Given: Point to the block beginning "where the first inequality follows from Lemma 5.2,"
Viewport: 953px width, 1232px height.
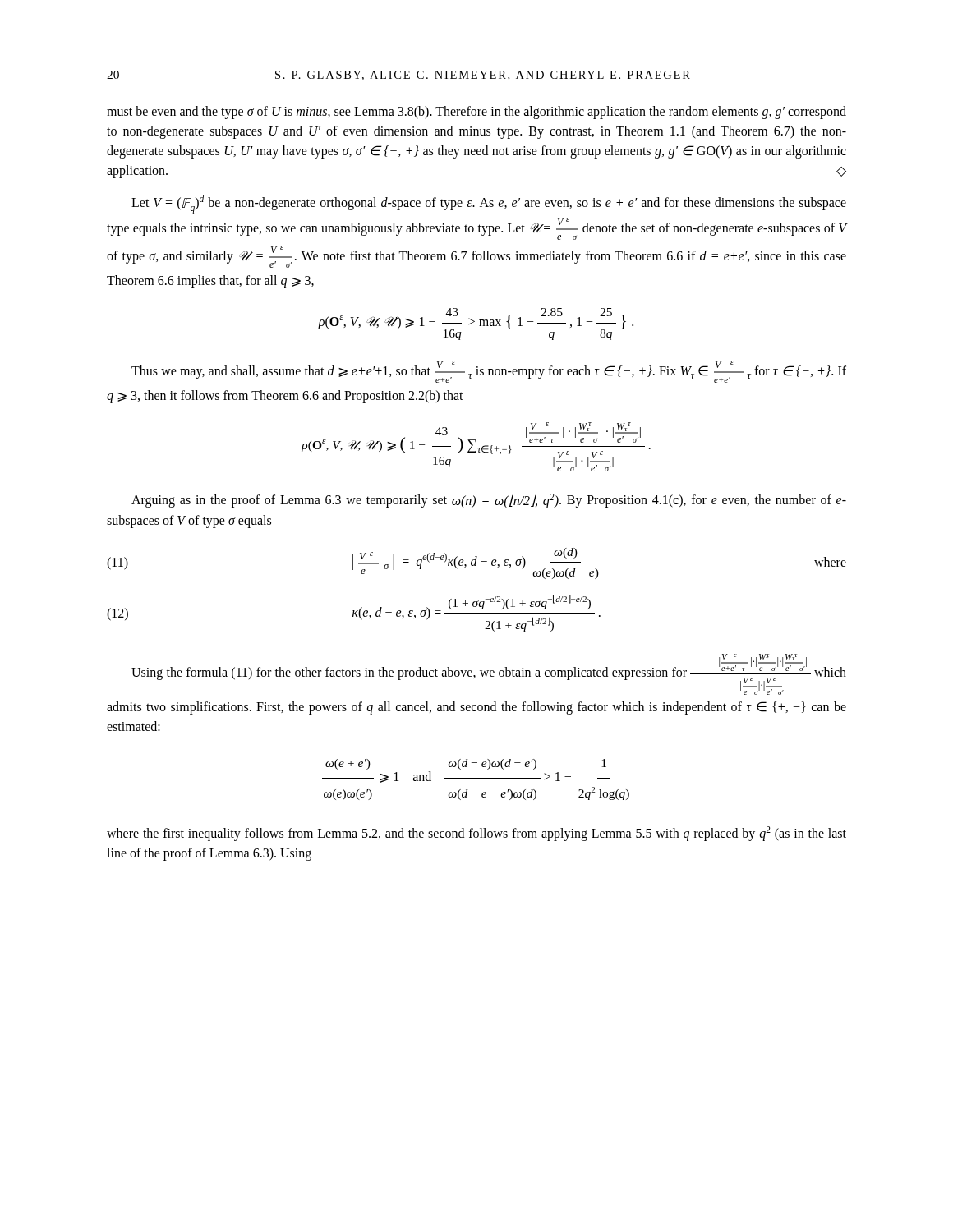Looking at the screenshot, I should (x=476, y=843).
